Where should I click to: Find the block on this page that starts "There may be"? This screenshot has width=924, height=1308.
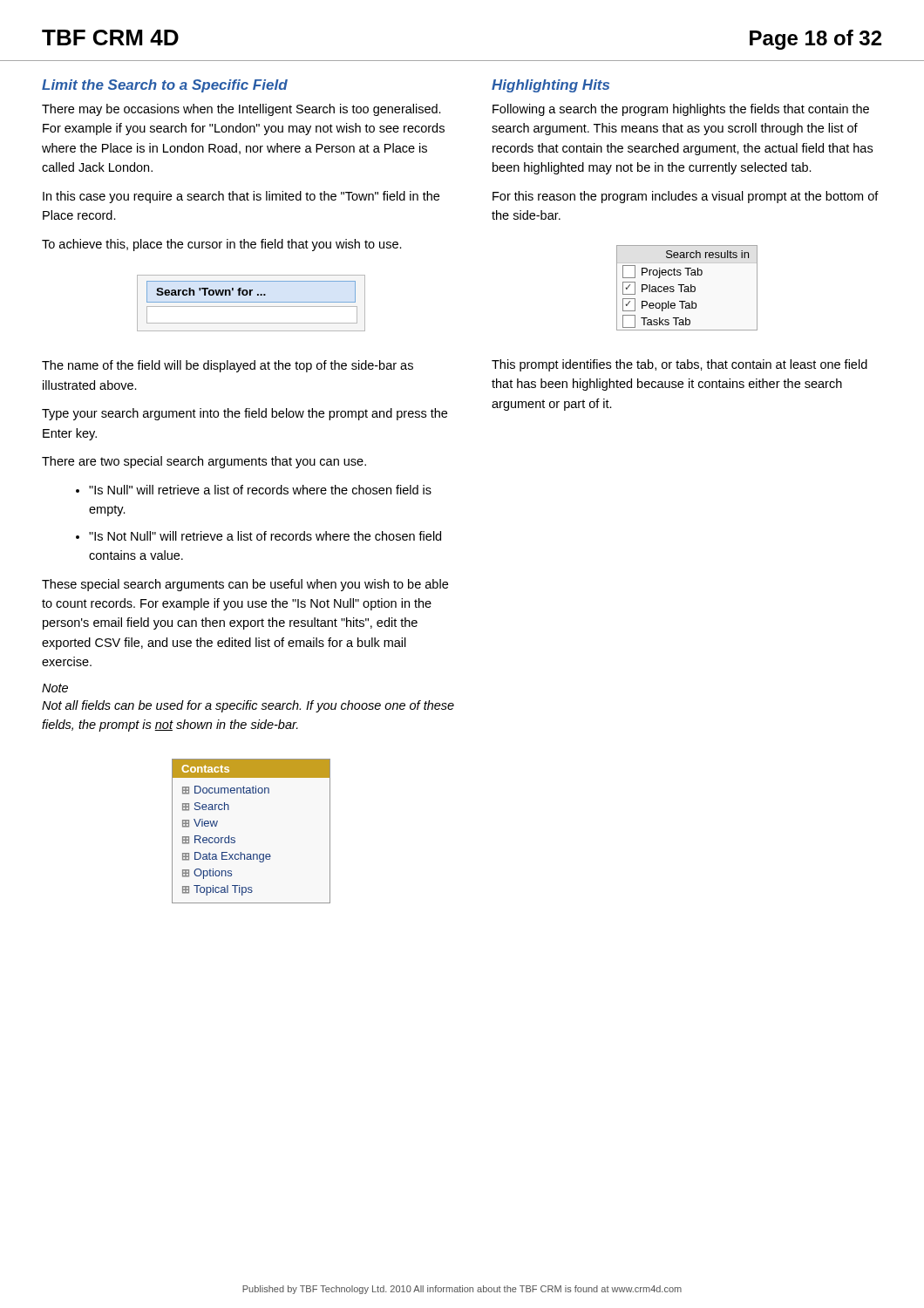tap(243, 138)
